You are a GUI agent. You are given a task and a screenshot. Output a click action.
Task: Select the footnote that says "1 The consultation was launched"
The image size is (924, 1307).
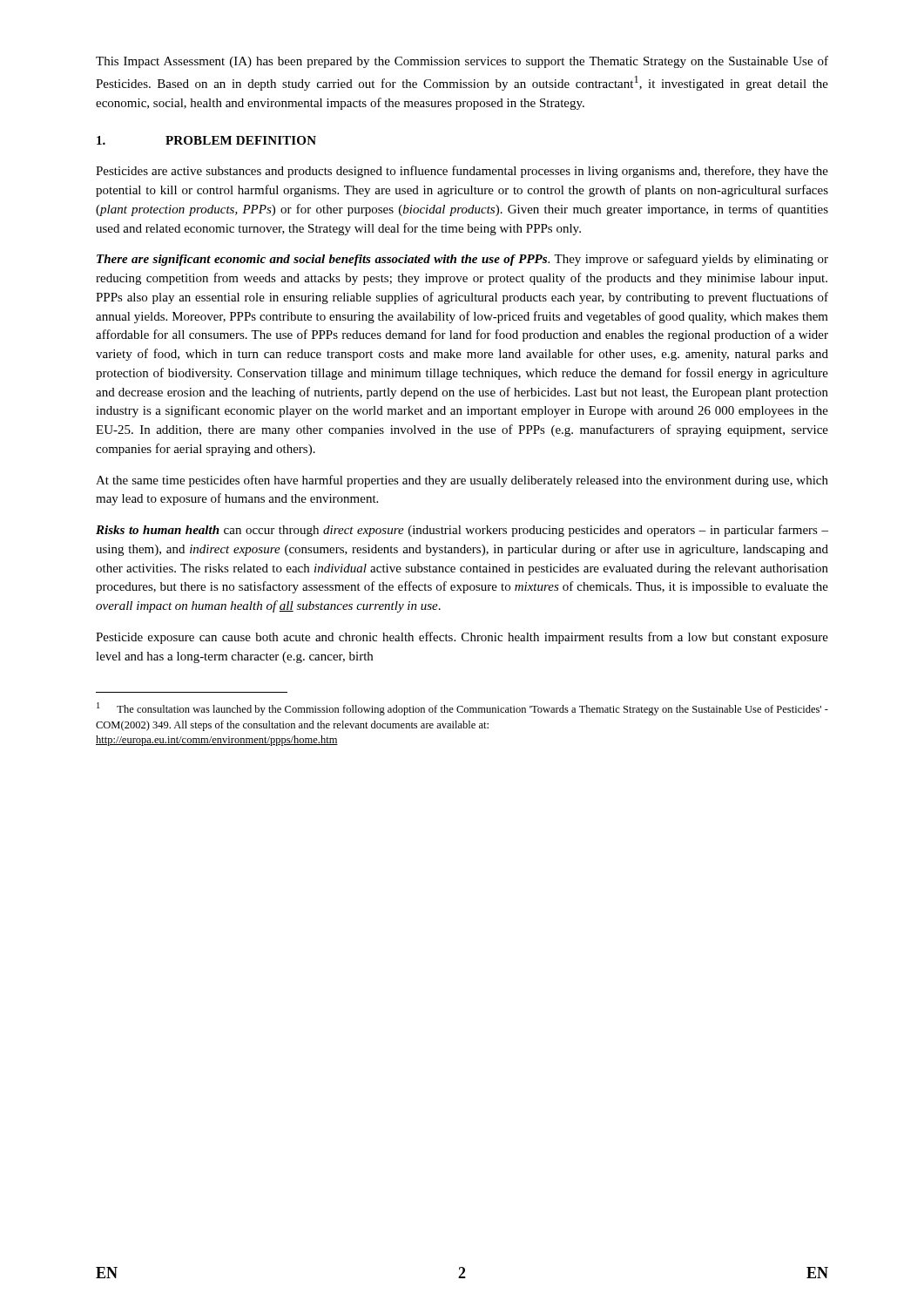462,724
